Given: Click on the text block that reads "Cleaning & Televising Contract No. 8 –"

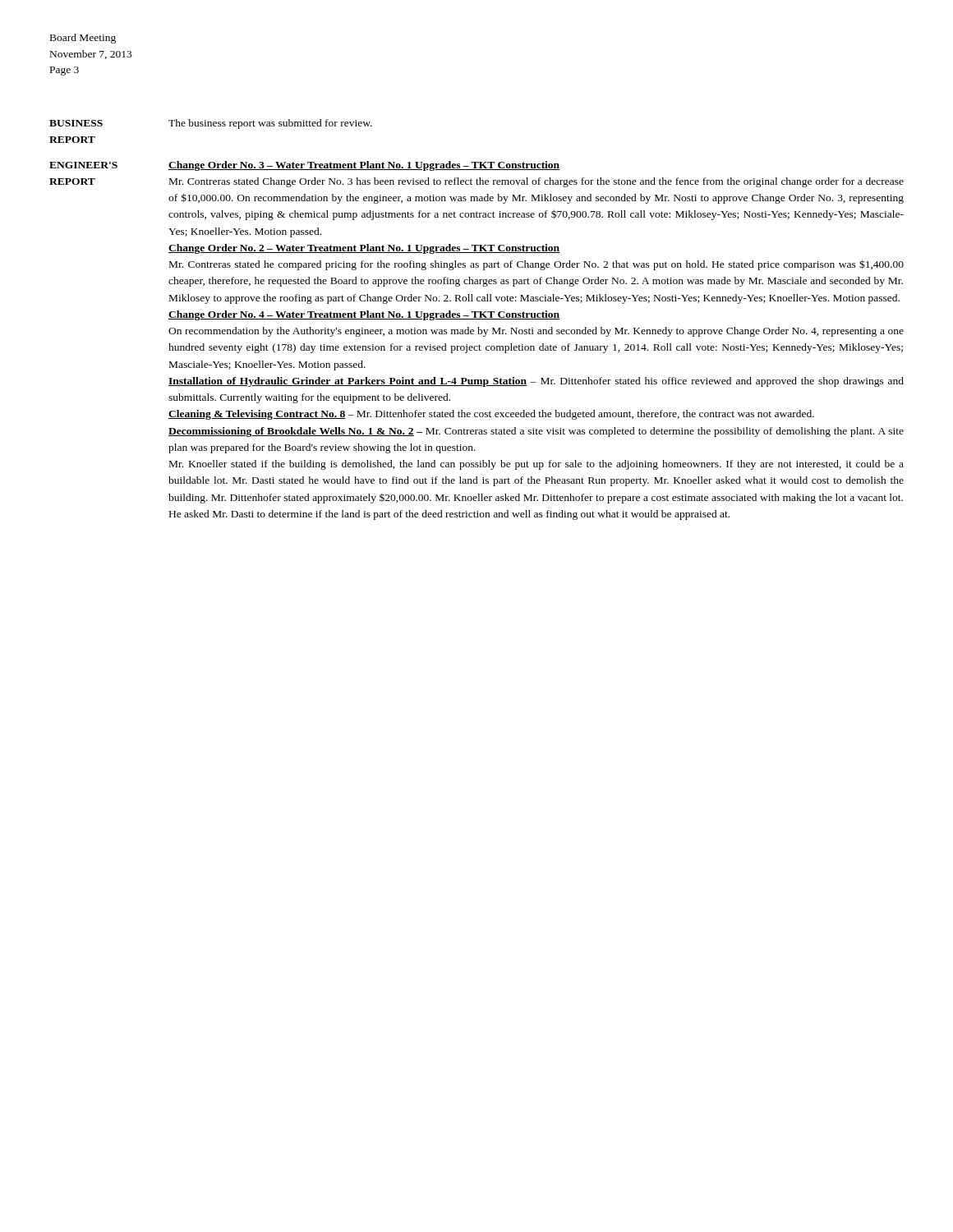Looking at the screenshot, I should coord(536,414).
